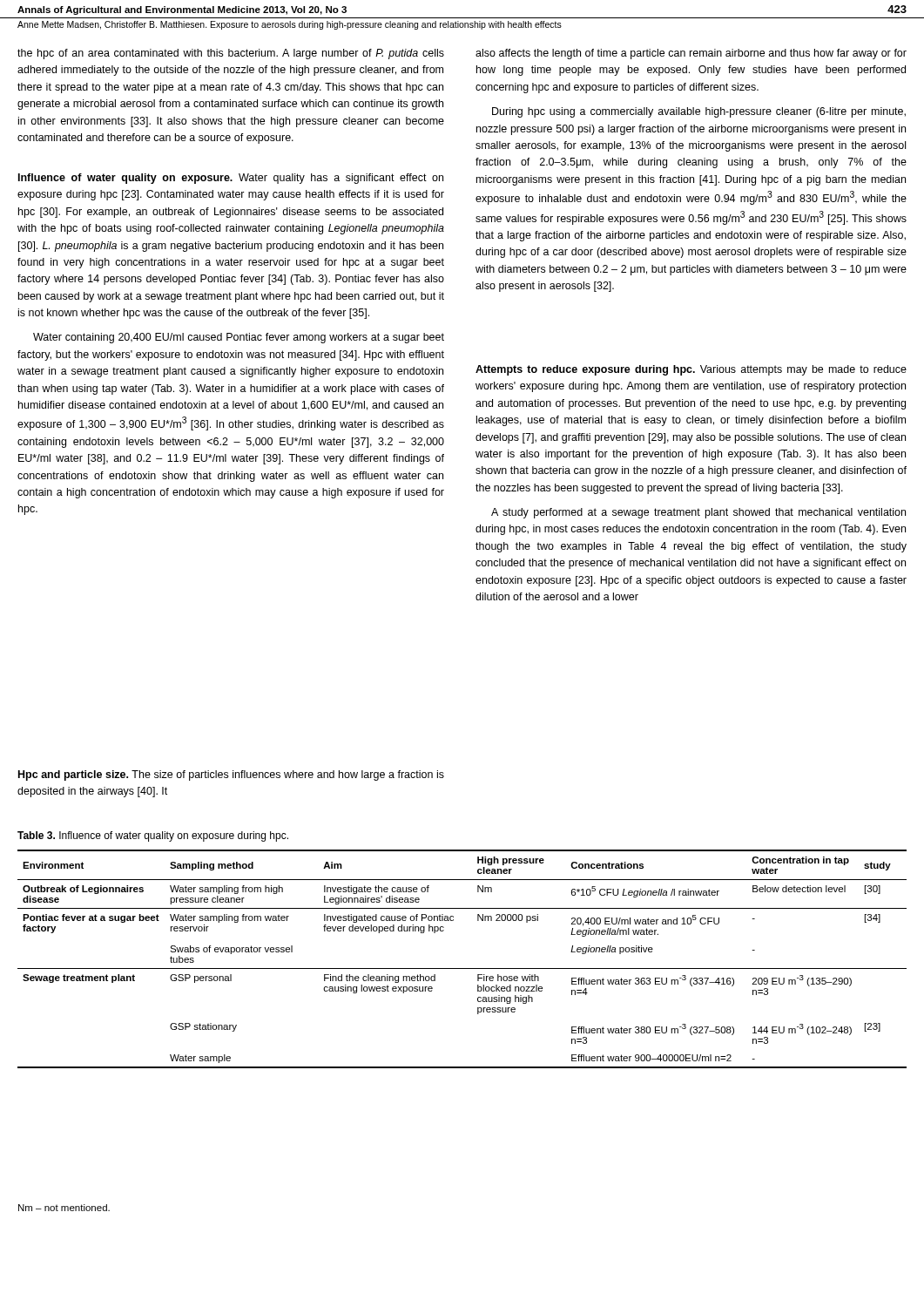This screenshot has height=1307, width=924.
Task: Find the block starting "also affects the length of"
Action: [691, 170]
